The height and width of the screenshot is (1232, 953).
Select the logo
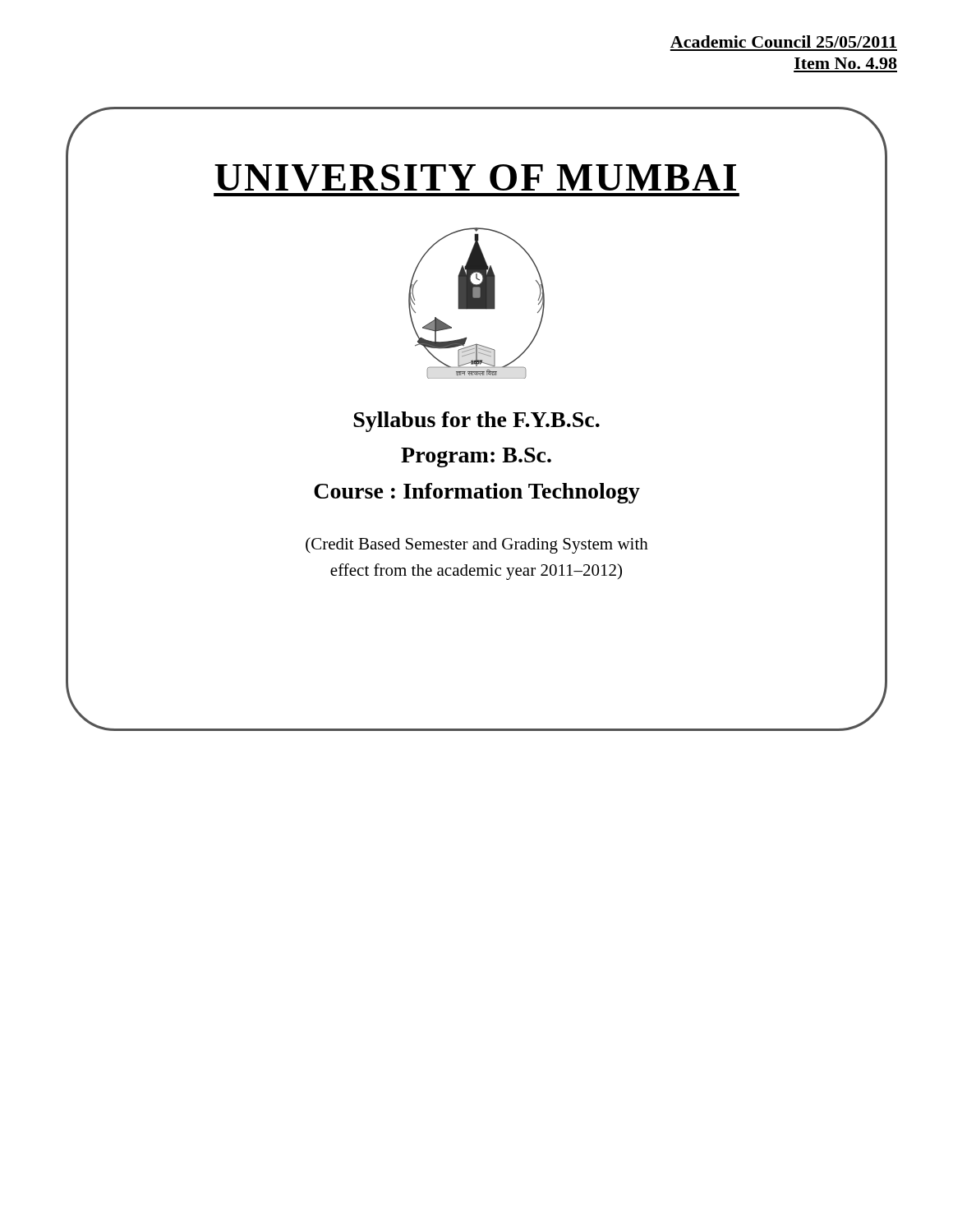(x=476, y=301)
